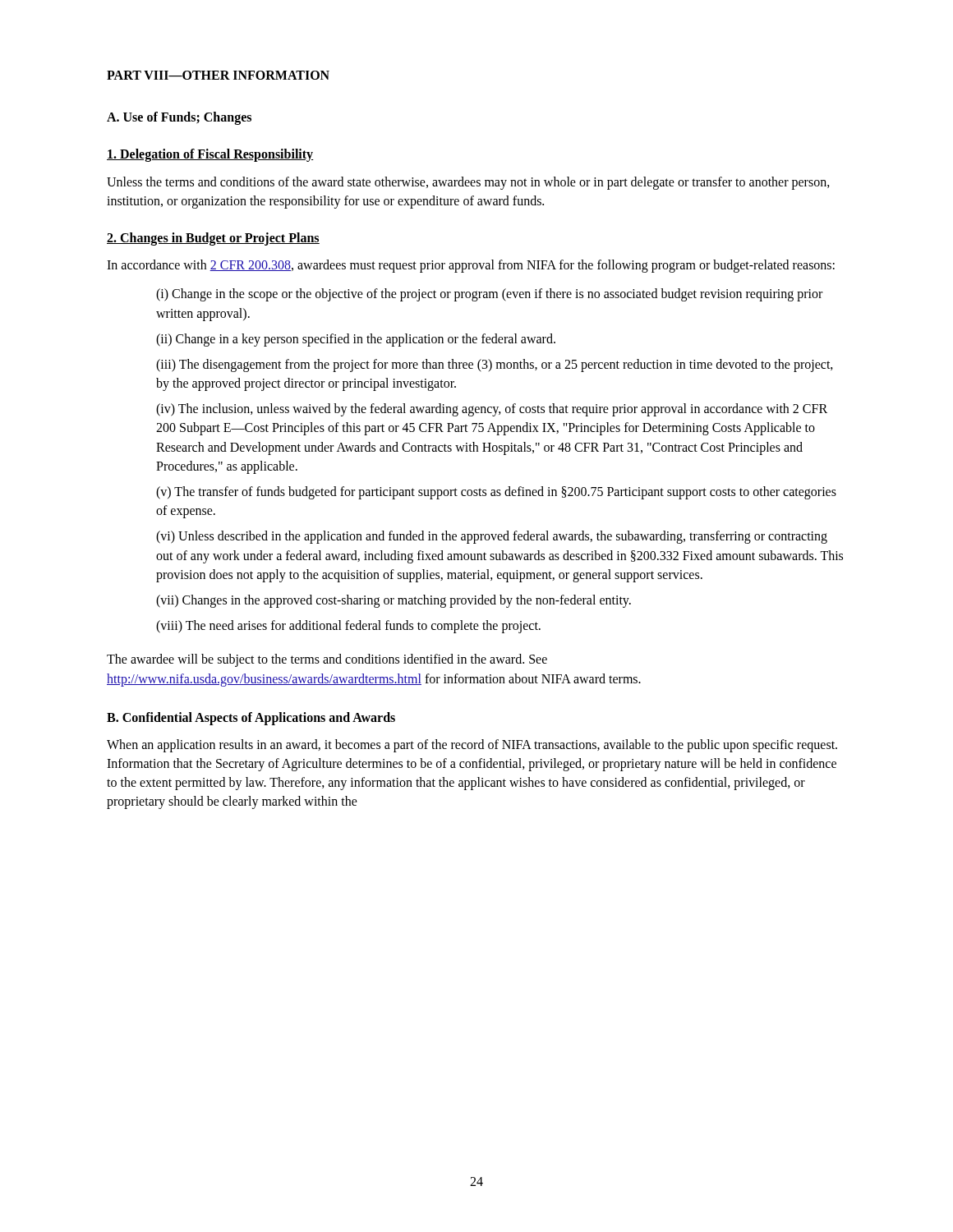953x1232 pixels.
Task: Locate the block of text that opens with "(ii) Change in a key person specified"
Action: (356, 339)
